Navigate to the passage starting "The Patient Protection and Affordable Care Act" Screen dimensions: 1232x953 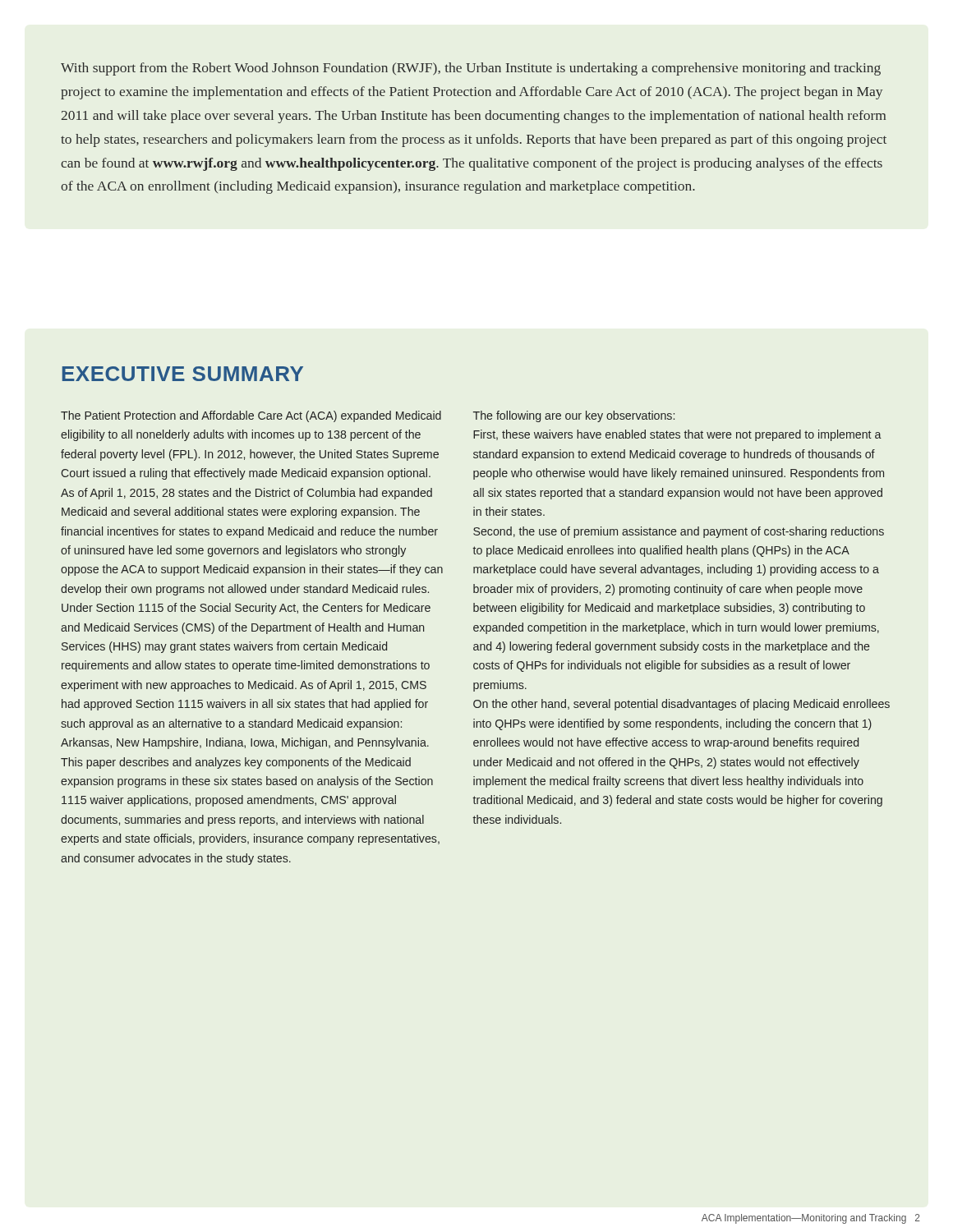tap(252, 503)
